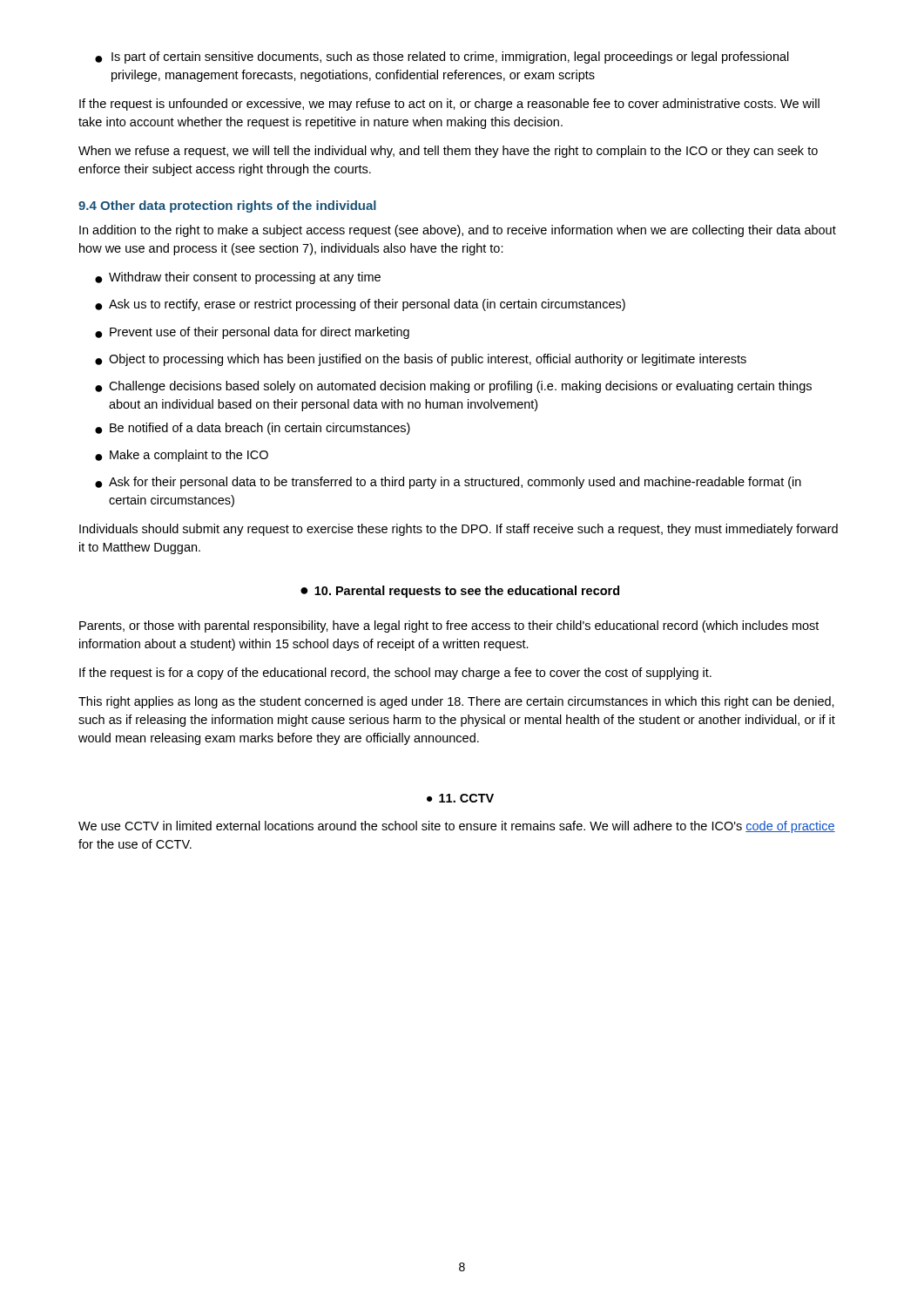Select the list item that reads "● Be notified of a data breach (in"

click(253, 429)
